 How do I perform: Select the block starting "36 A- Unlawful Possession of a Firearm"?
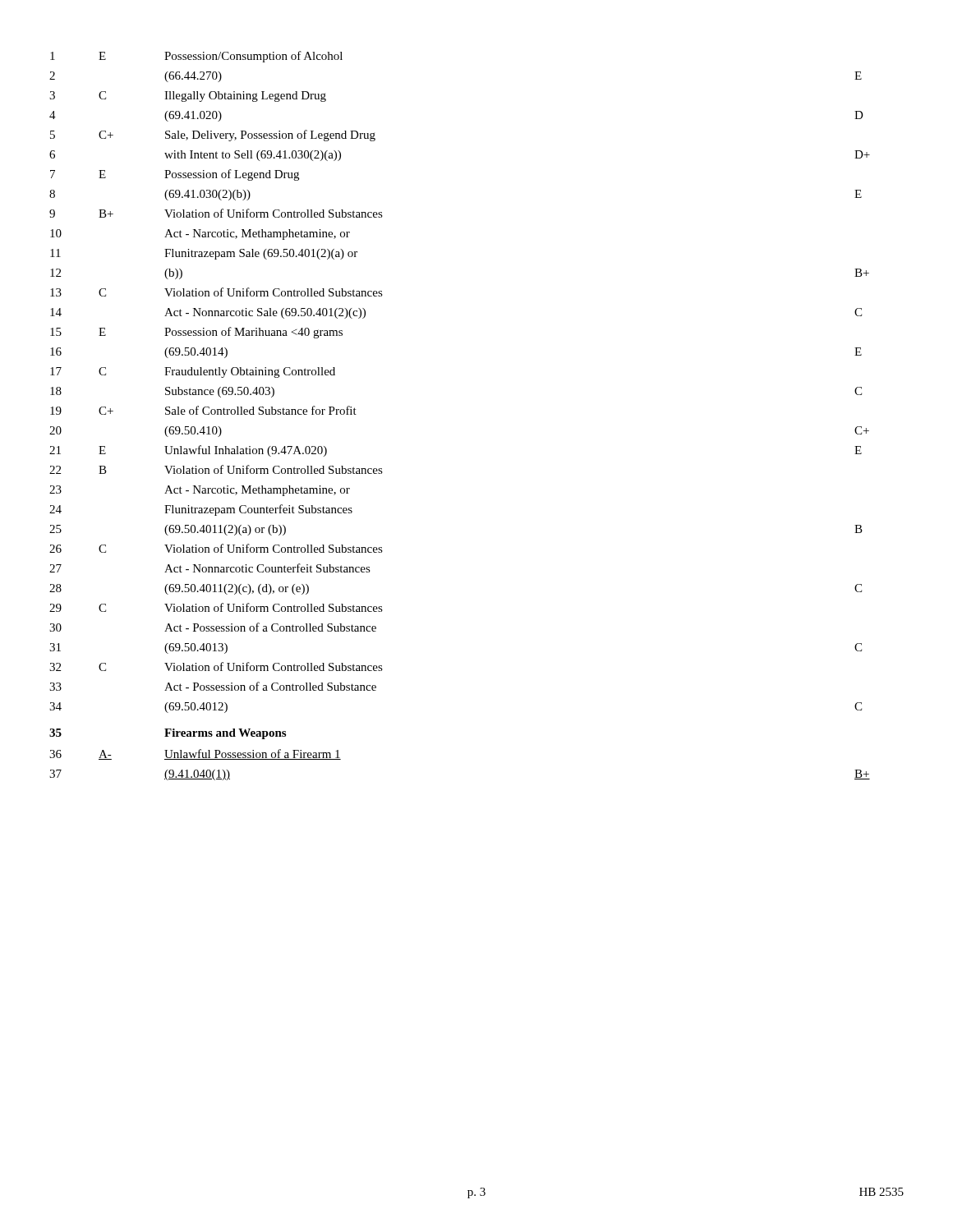tap(195, 754)
